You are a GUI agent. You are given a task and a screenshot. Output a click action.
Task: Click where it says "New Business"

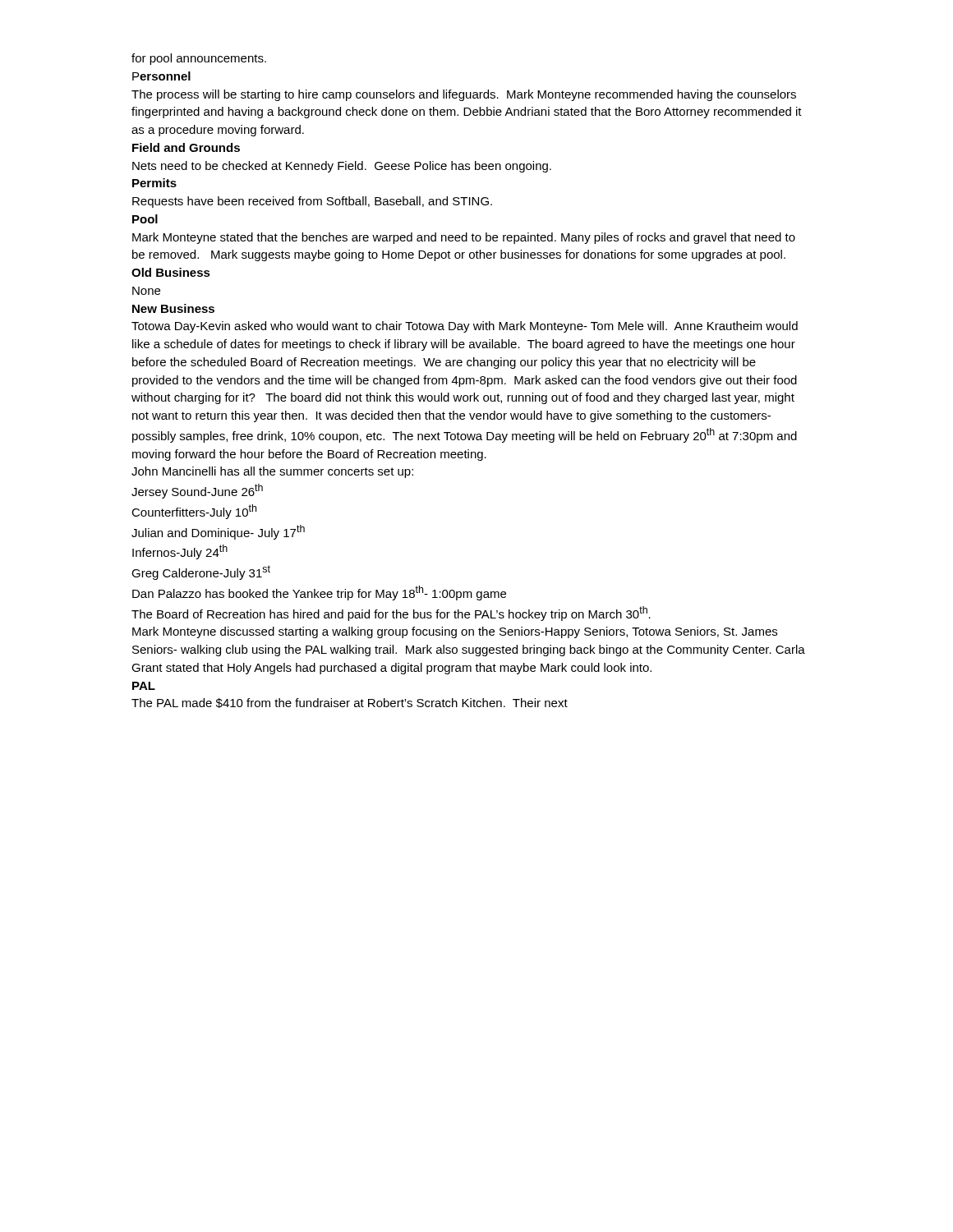(x=173, y=308)
